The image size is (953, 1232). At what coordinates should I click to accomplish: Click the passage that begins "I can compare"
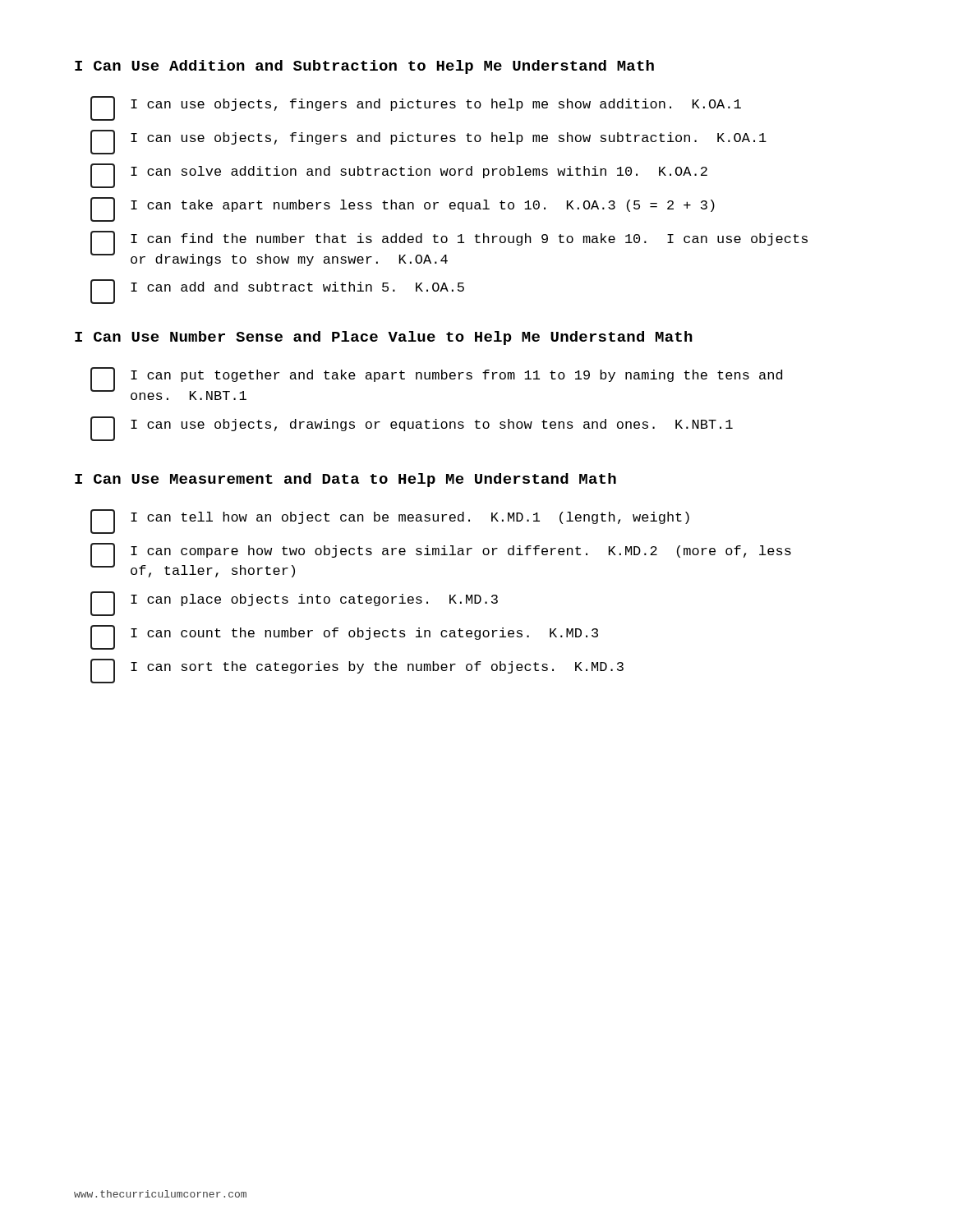[489, 562]
